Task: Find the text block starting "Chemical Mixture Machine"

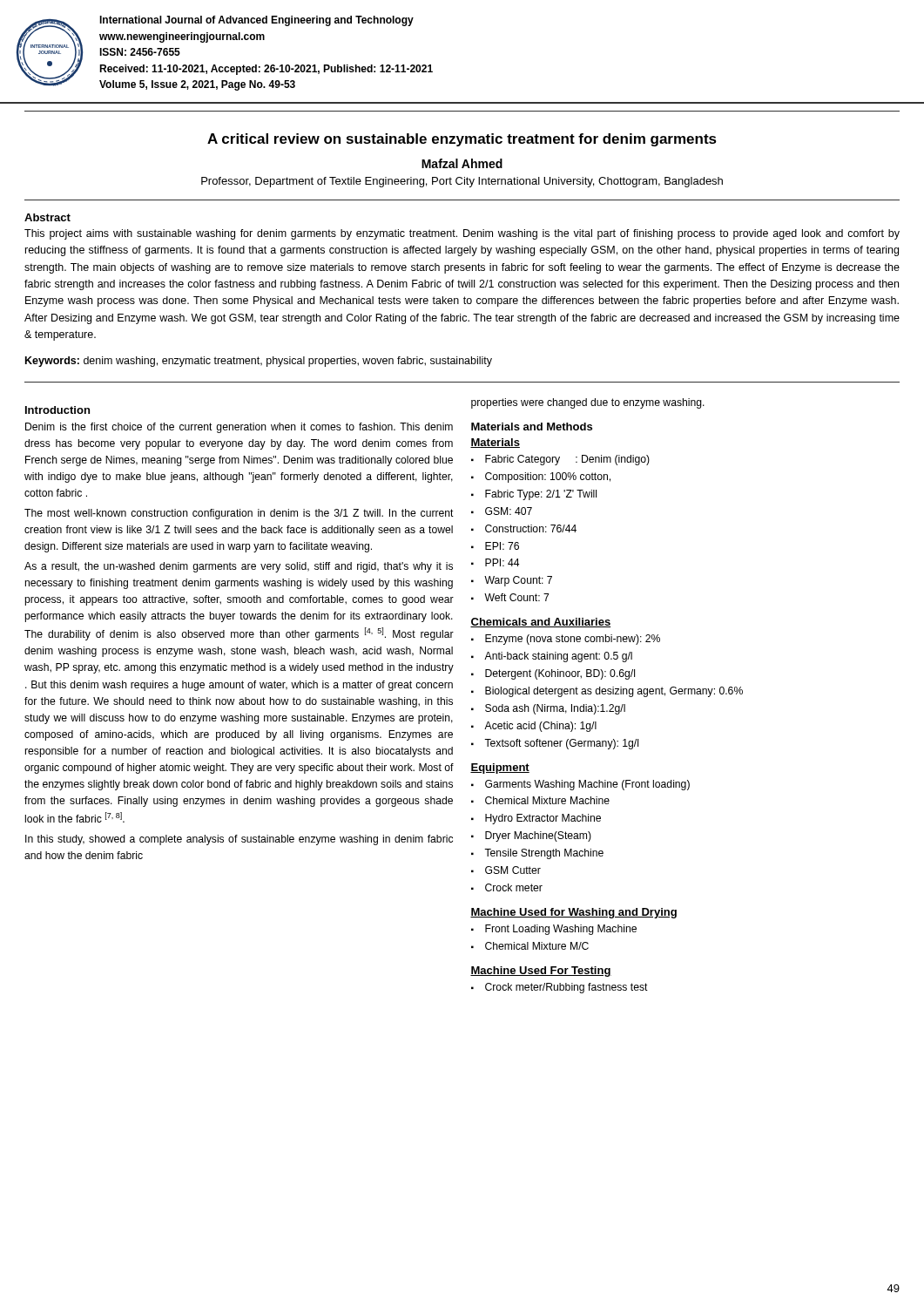Action: [547, 801]
